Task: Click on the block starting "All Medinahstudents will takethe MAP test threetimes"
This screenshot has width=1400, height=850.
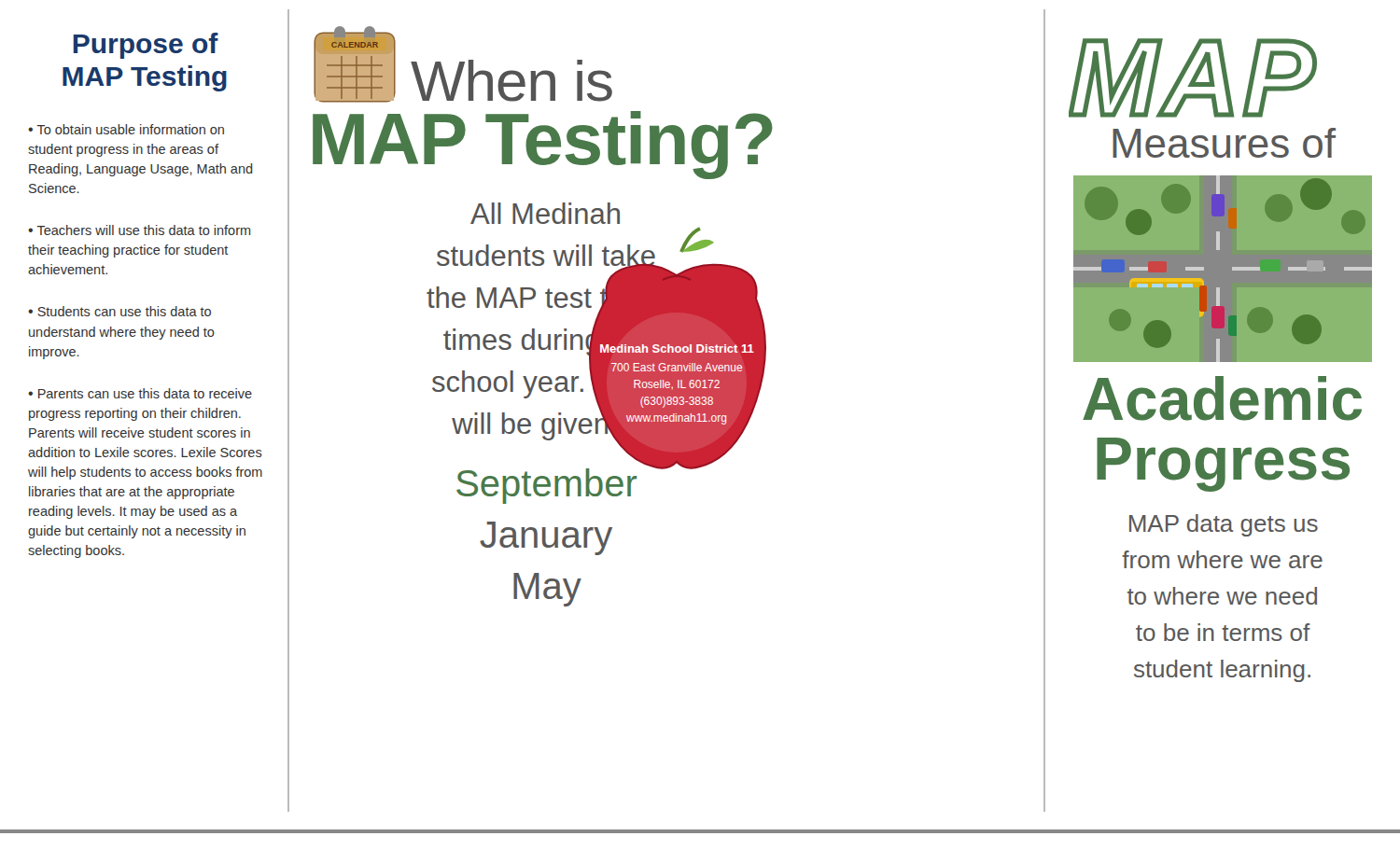Action: click(546, 319)
